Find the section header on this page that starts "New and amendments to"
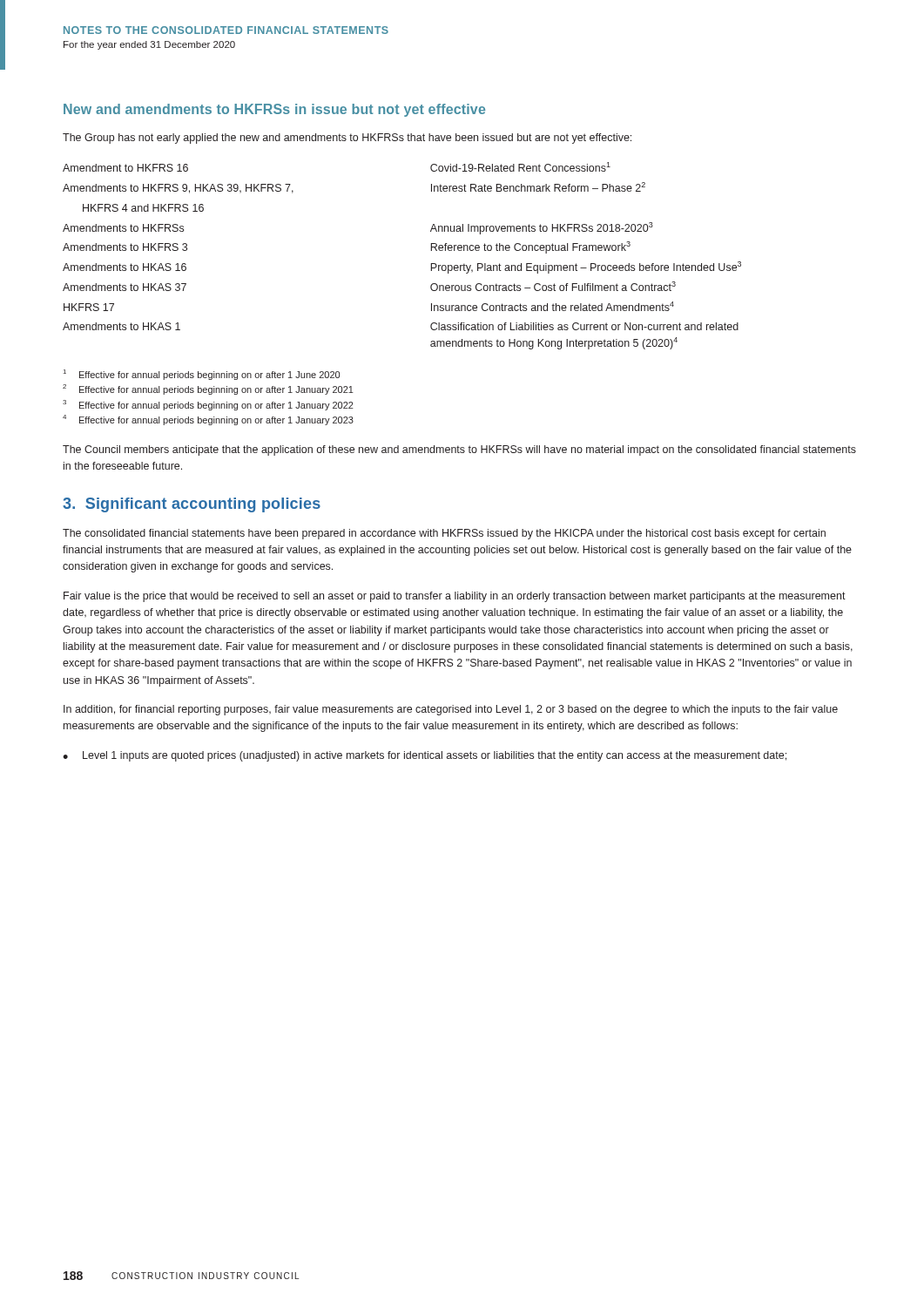This screenshot has width=924, height=1307. click(274, 109)
